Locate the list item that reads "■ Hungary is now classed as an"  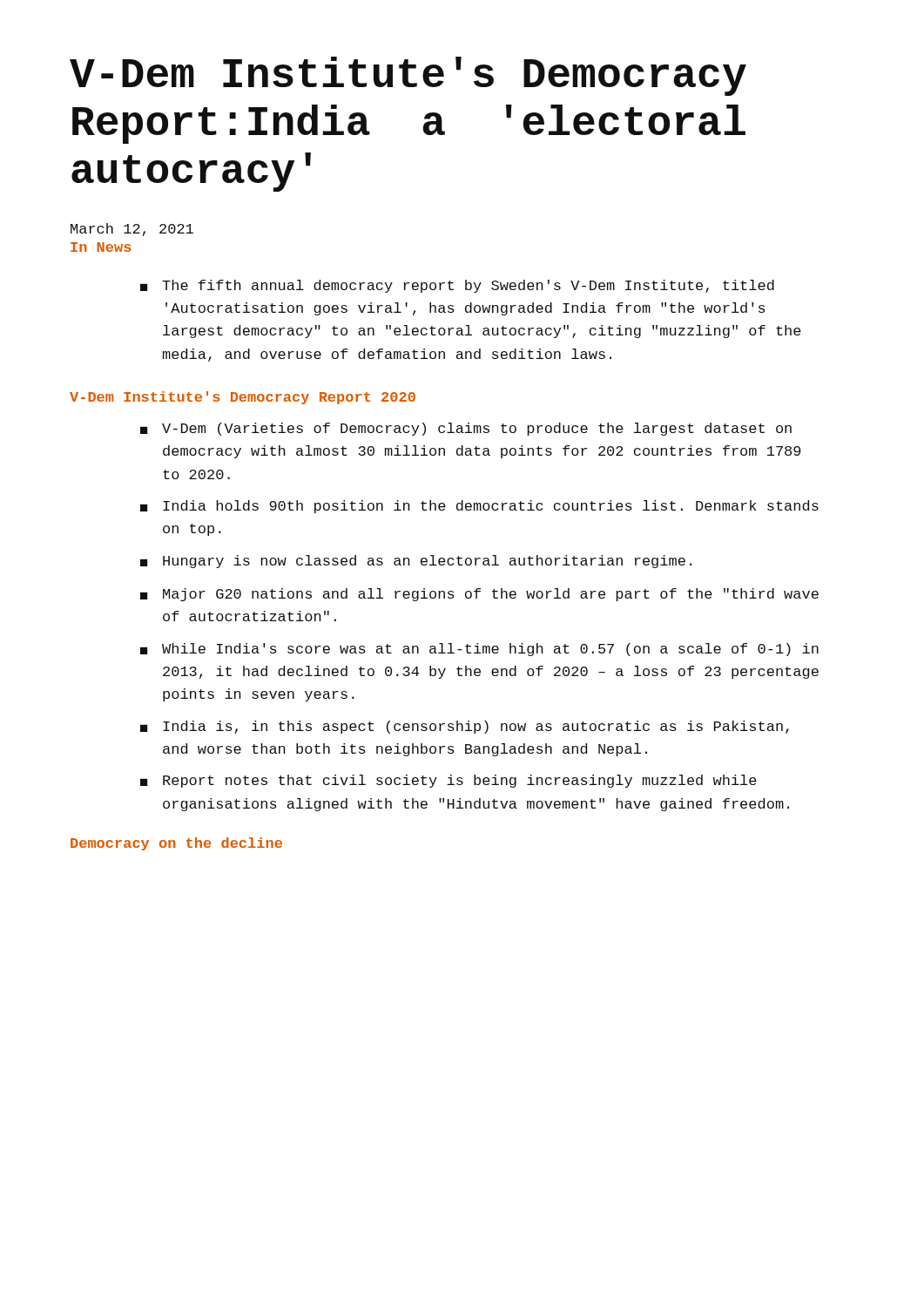[x=417, y=563]
